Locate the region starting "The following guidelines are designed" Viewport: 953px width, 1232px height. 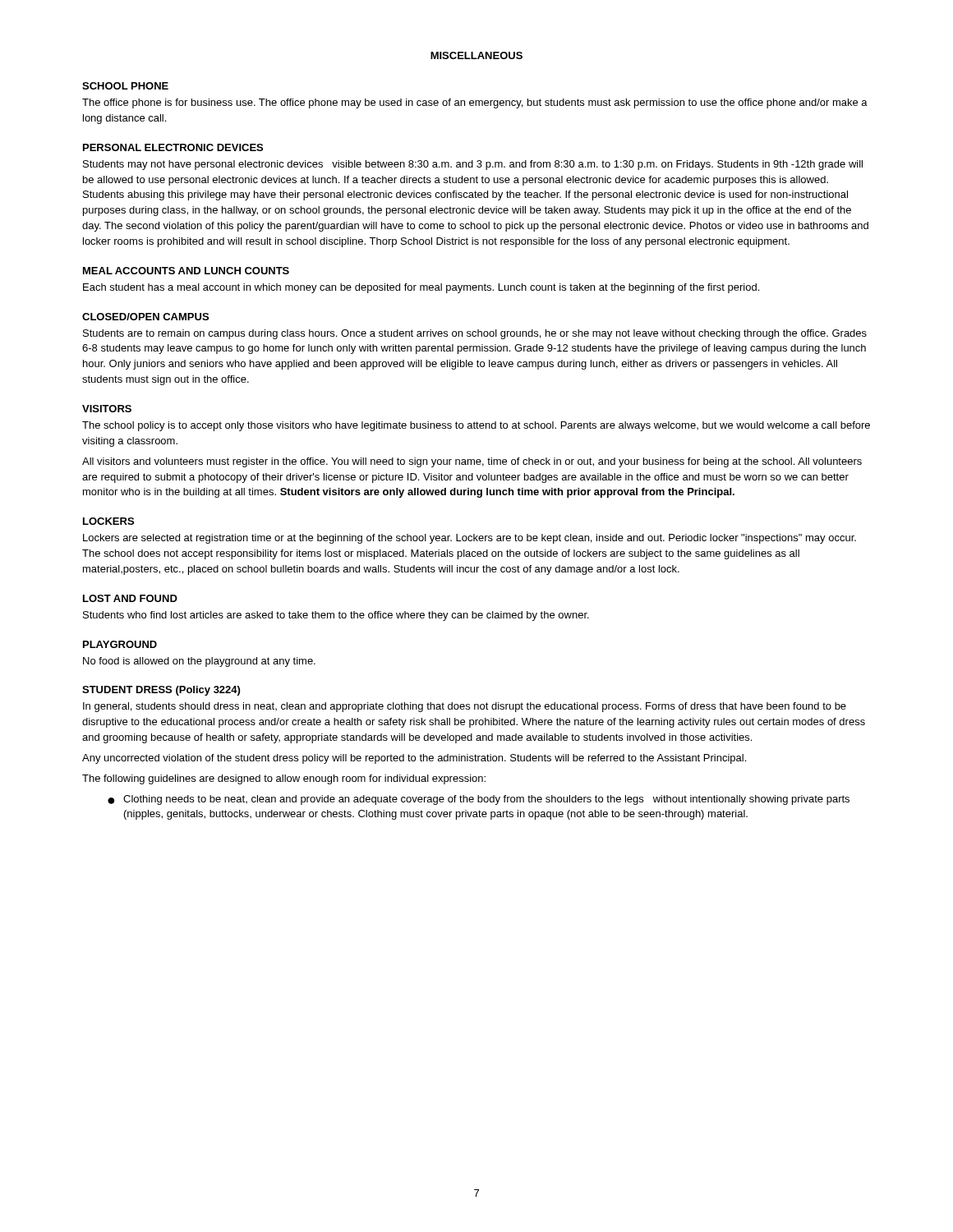pos(284,778)
